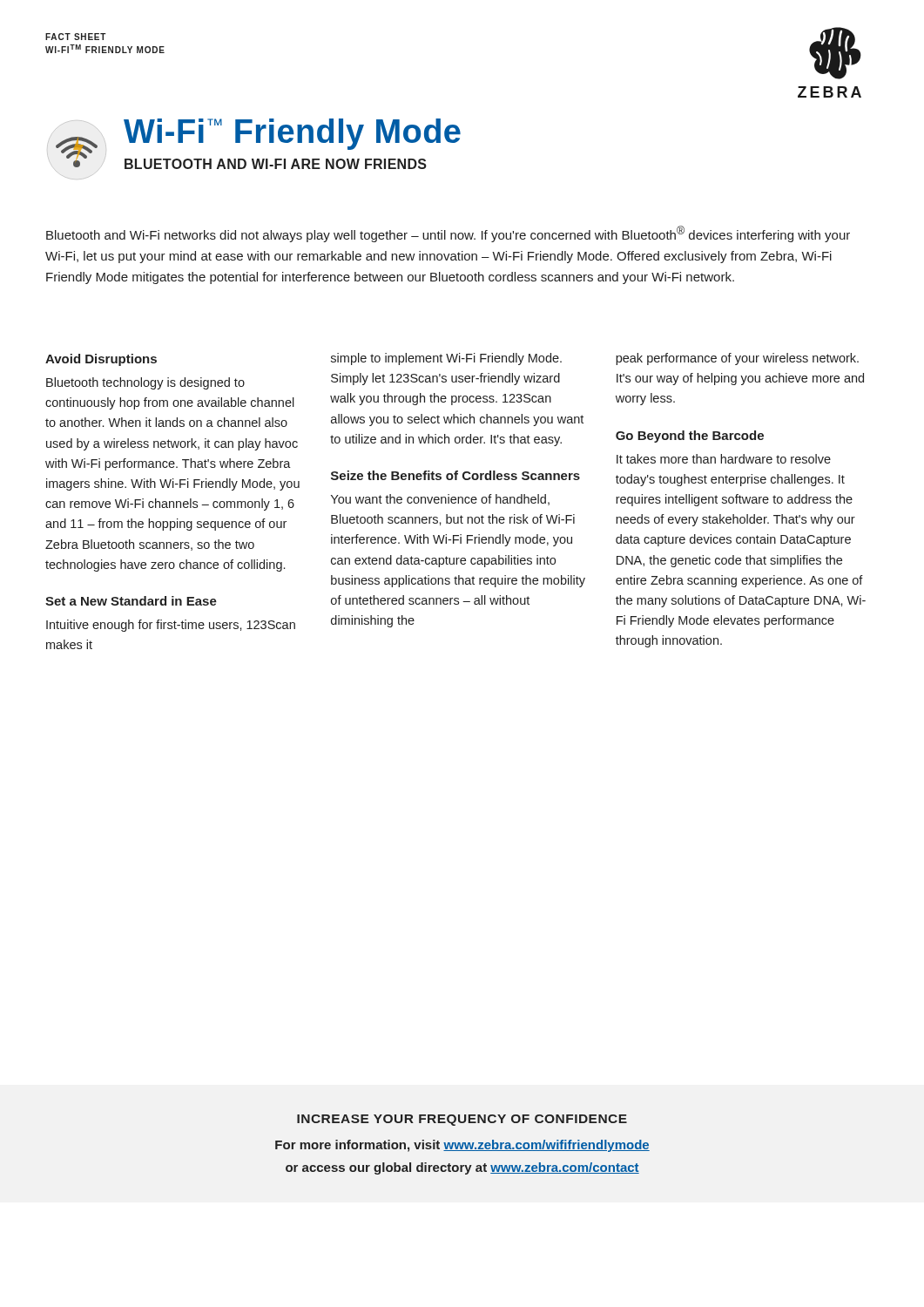Screen dimensions: 1307x924
Task: Click on the text block that says "Bluetooth technology is designed"
Action: pyautogui.click(x=173, y=473)
